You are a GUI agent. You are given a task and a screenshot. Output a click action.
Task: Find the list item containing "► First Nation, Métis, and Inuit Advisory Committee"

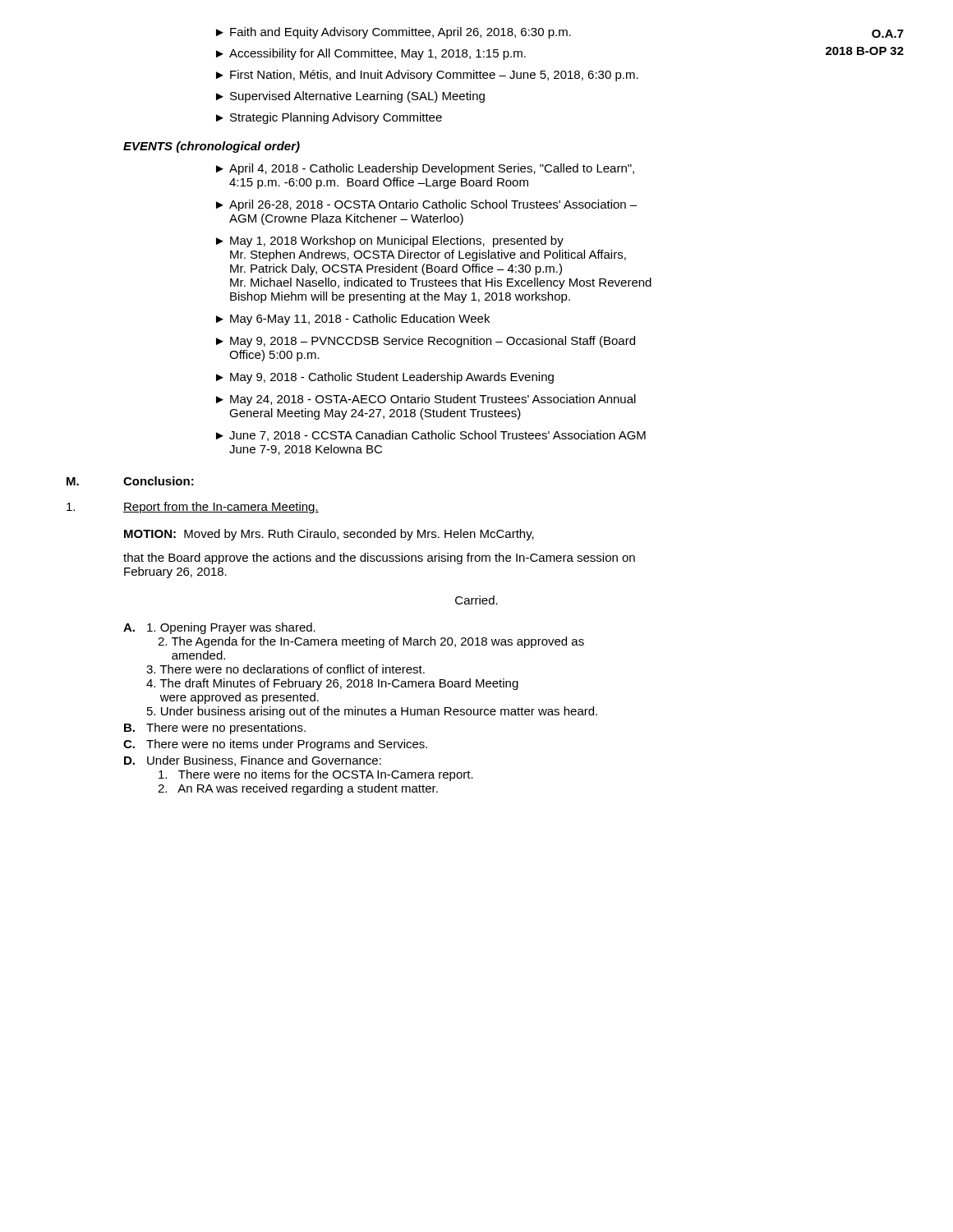coord(426,74)
